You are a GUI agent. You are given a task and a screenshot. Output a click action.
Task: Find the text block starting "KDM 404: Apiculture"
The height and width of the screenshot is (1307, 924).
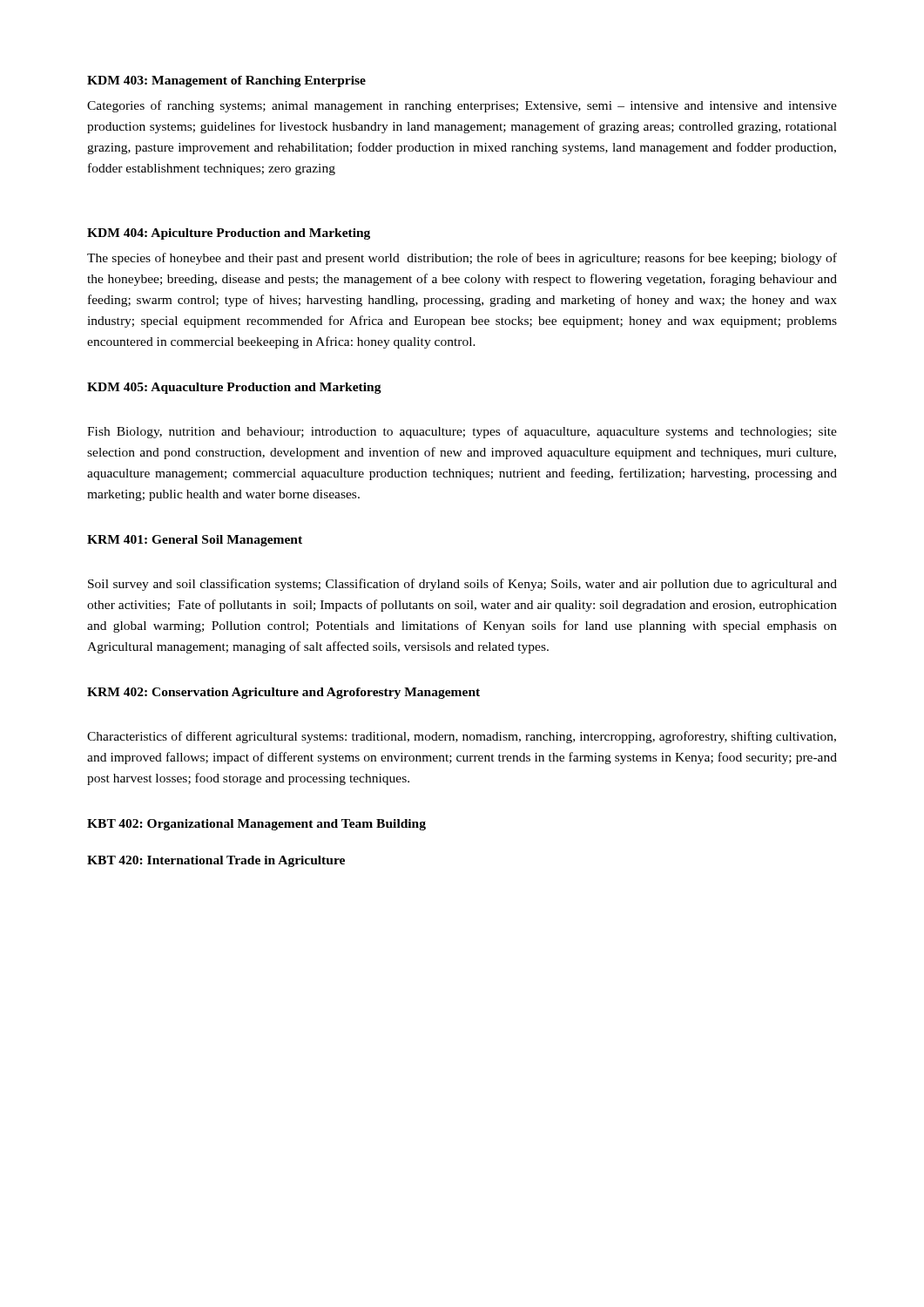[x=229, y=232]
